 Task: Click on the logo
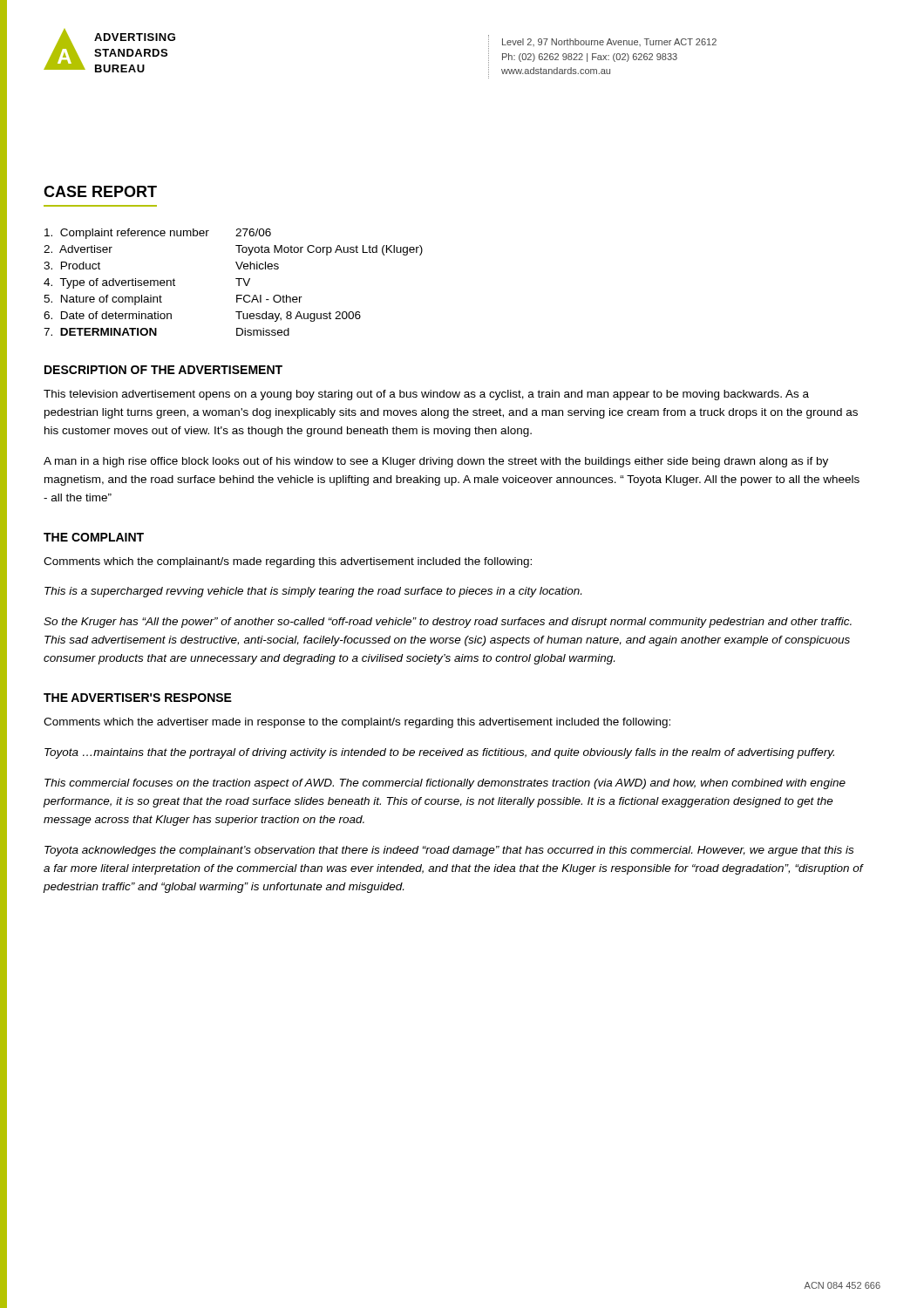coord(139,52)
